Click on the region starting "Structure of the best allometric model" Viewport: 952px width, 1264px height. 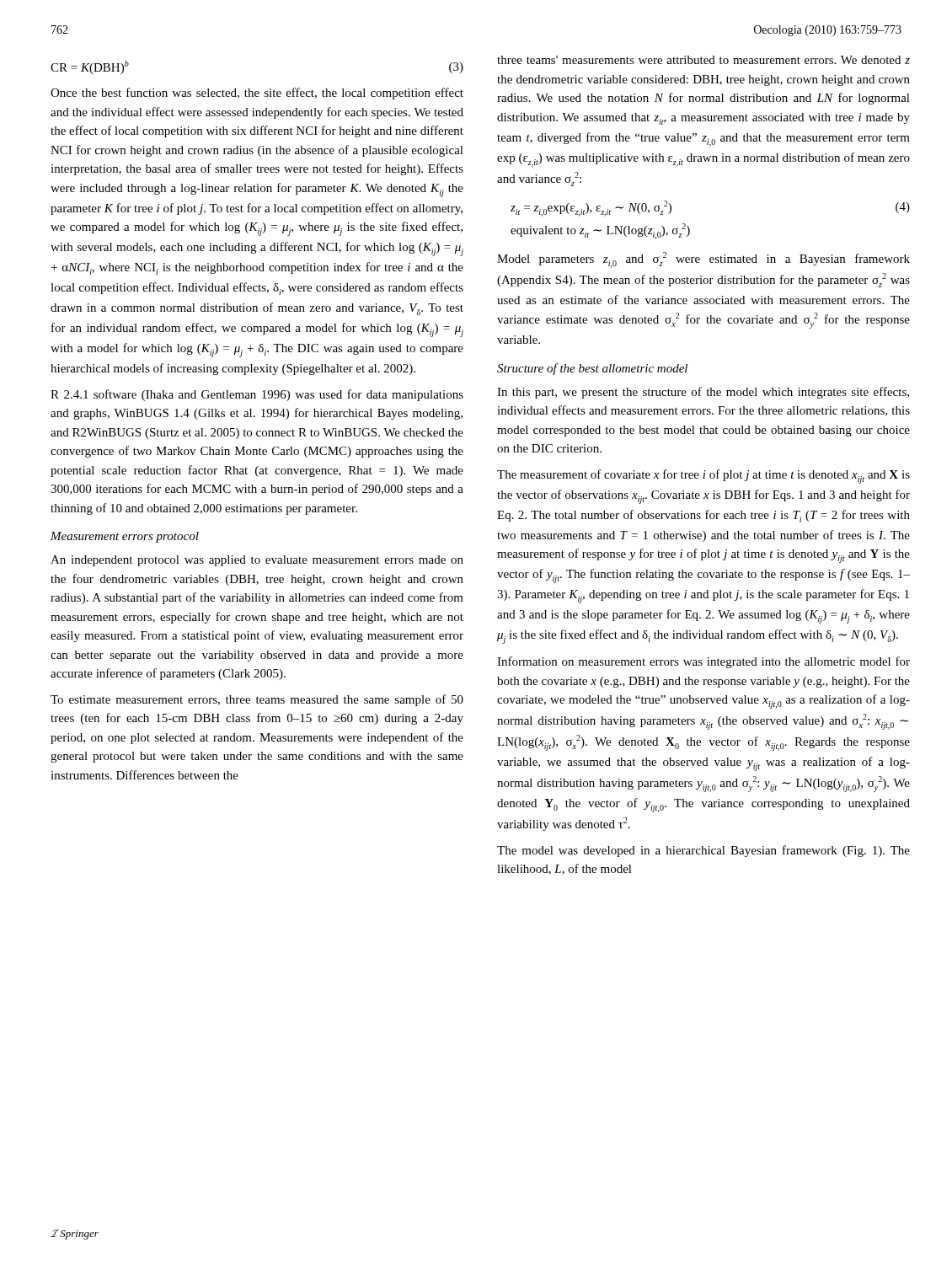(x=592, y=368)
